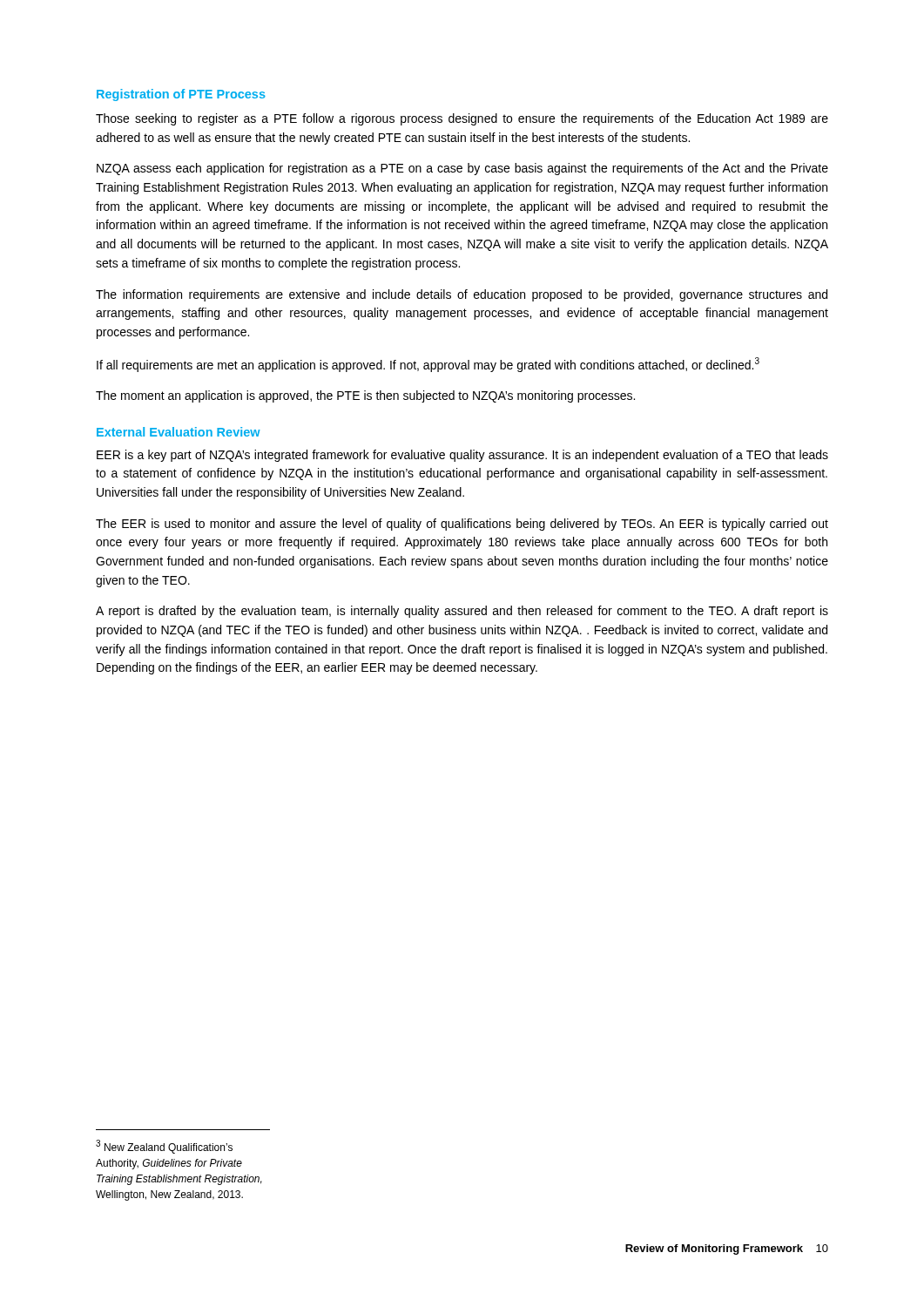This screenshot has width=924, height=1307.
Task: Point to the region starting "EER is a key"
Action: point(462,473)
